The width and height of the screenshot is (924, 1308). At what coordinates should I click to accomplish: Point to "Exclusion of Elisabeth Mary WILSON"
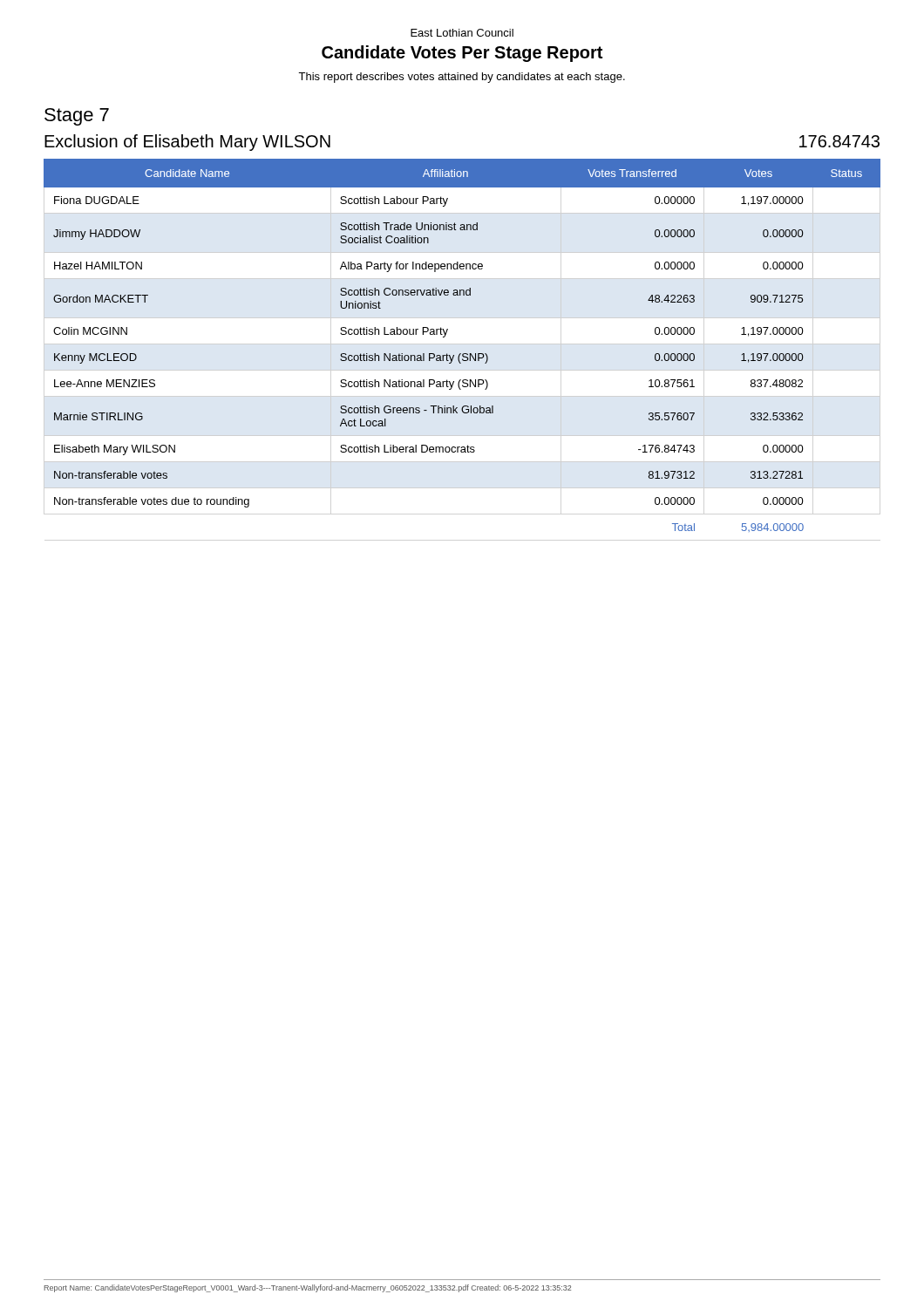tap(187, 141)
